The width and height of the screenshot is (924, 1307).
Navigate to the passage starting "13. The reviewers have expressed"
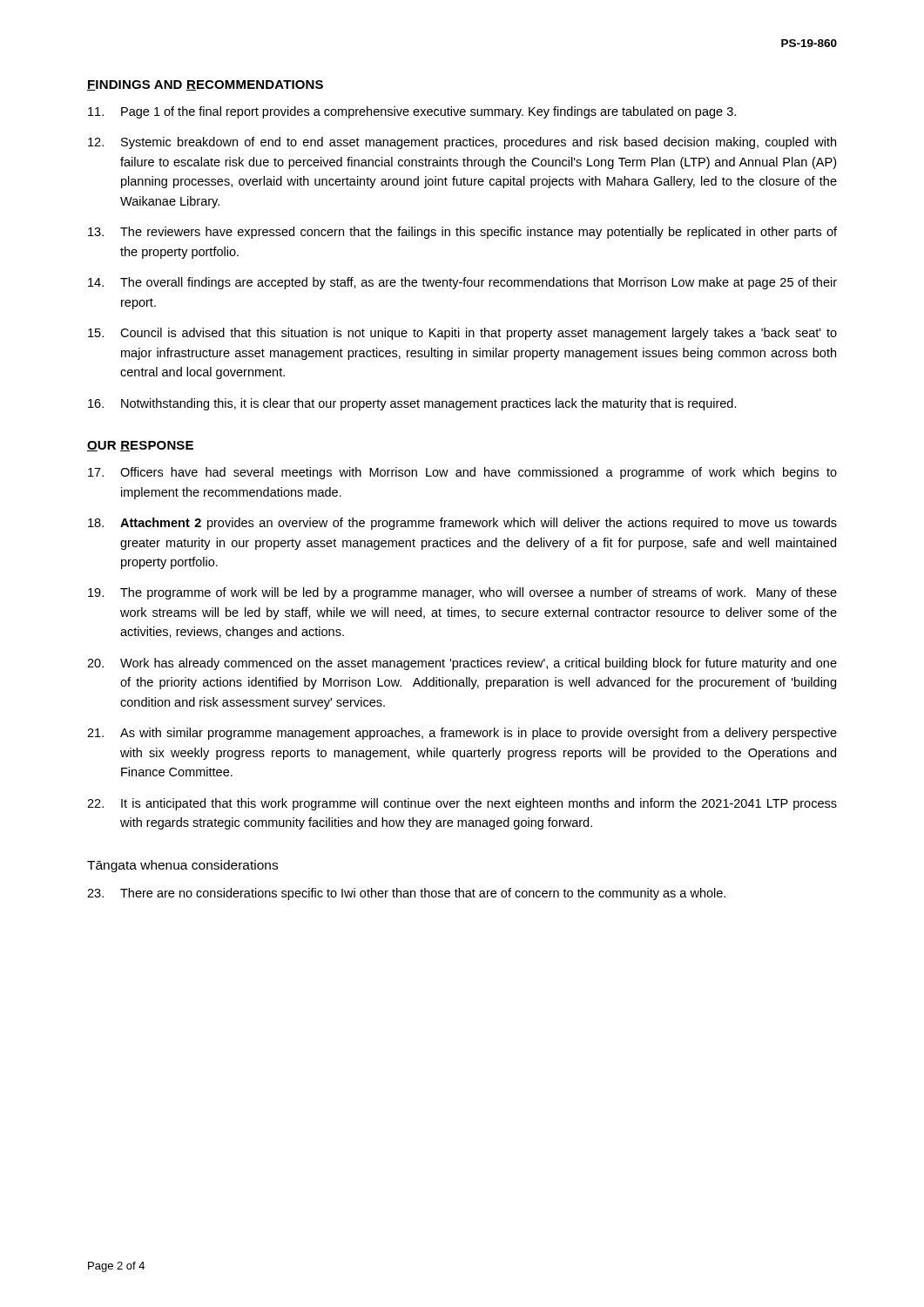462,242
